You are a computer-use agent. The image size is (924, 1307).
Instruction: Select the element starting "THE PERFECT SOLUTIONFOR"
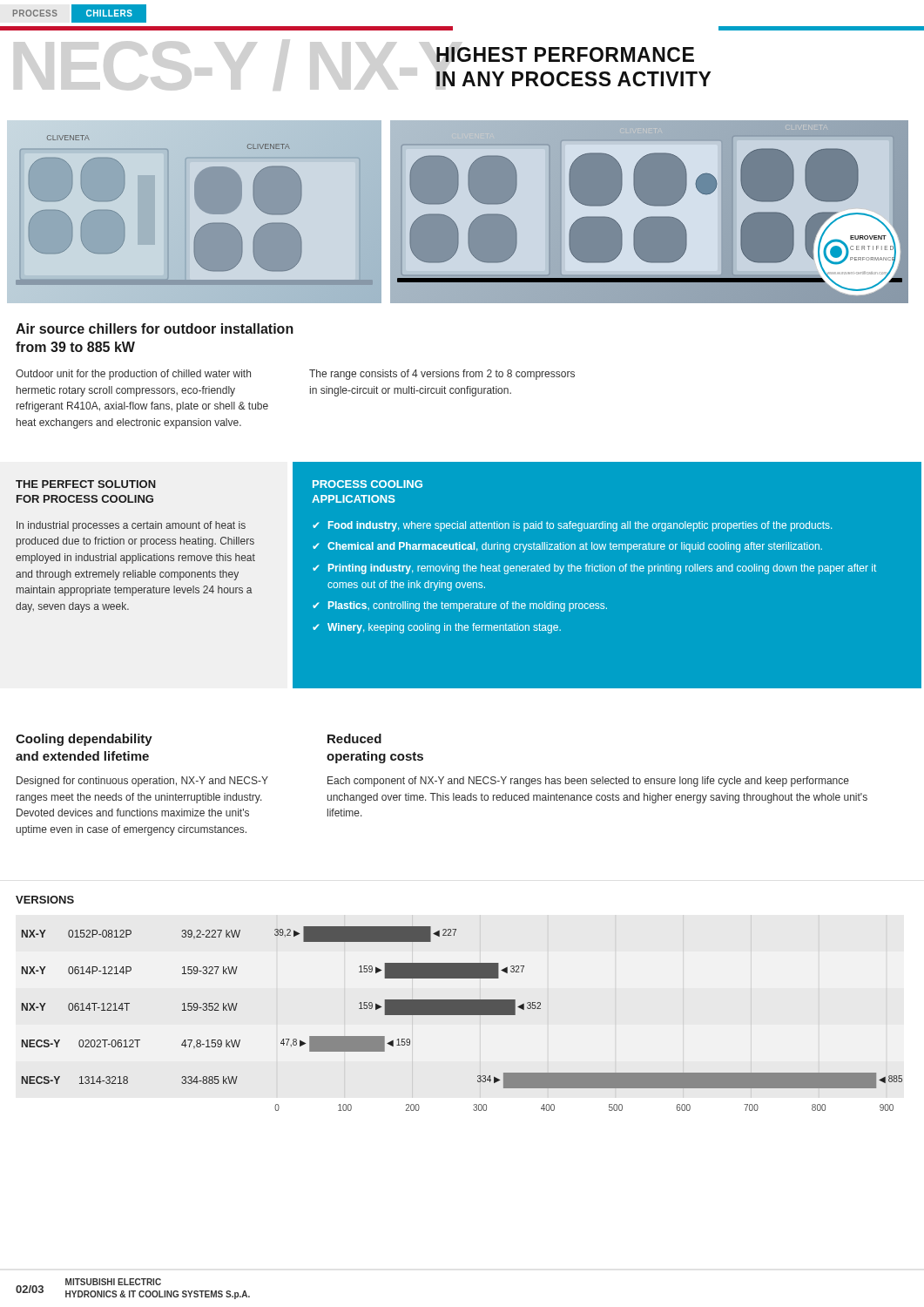point(86,491)
